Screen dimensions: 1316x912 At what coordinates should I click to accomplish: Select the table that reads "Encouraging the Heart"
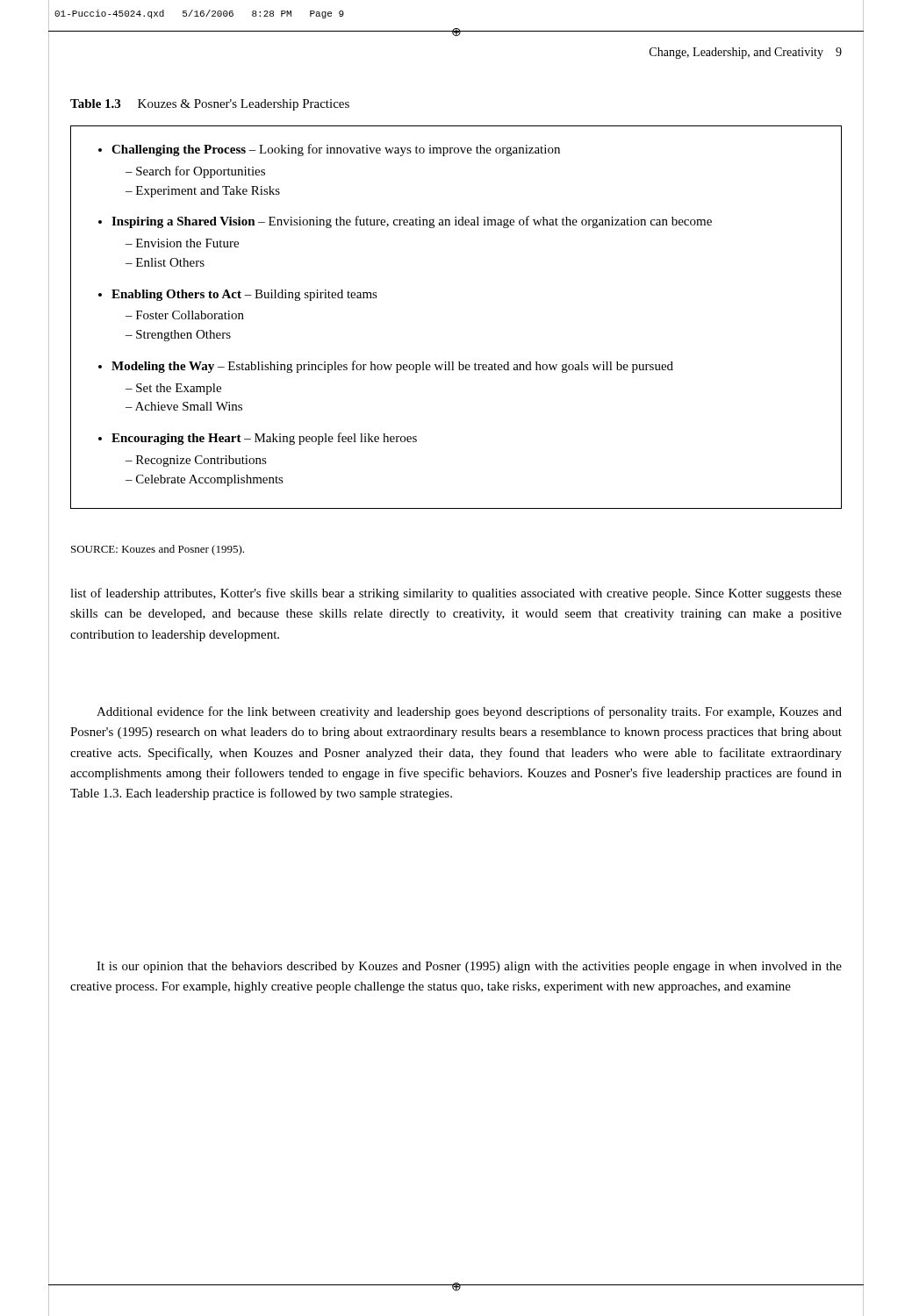coord(456,317)
